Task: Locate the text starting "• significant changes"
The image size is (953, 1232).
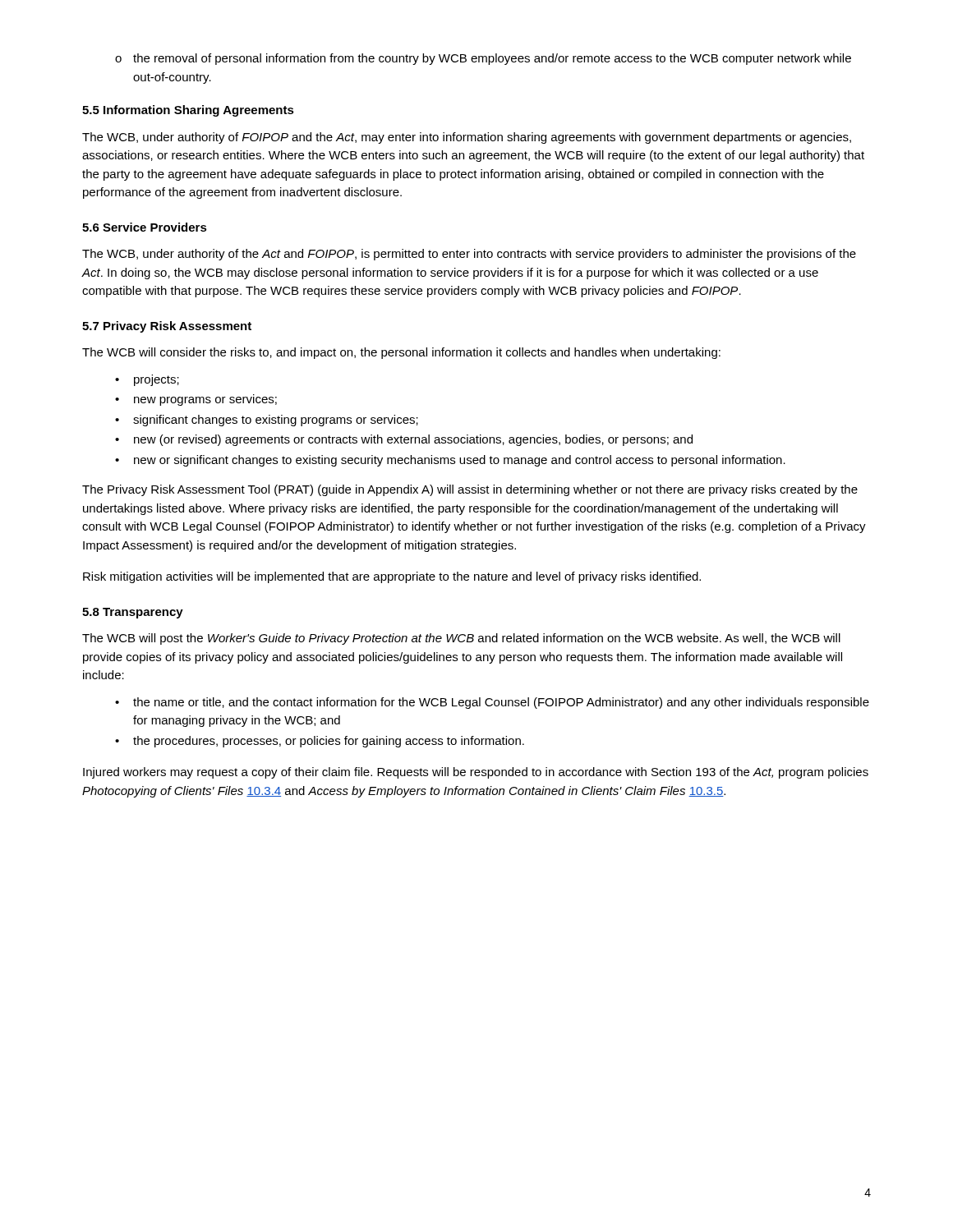Action: [267, 419]
